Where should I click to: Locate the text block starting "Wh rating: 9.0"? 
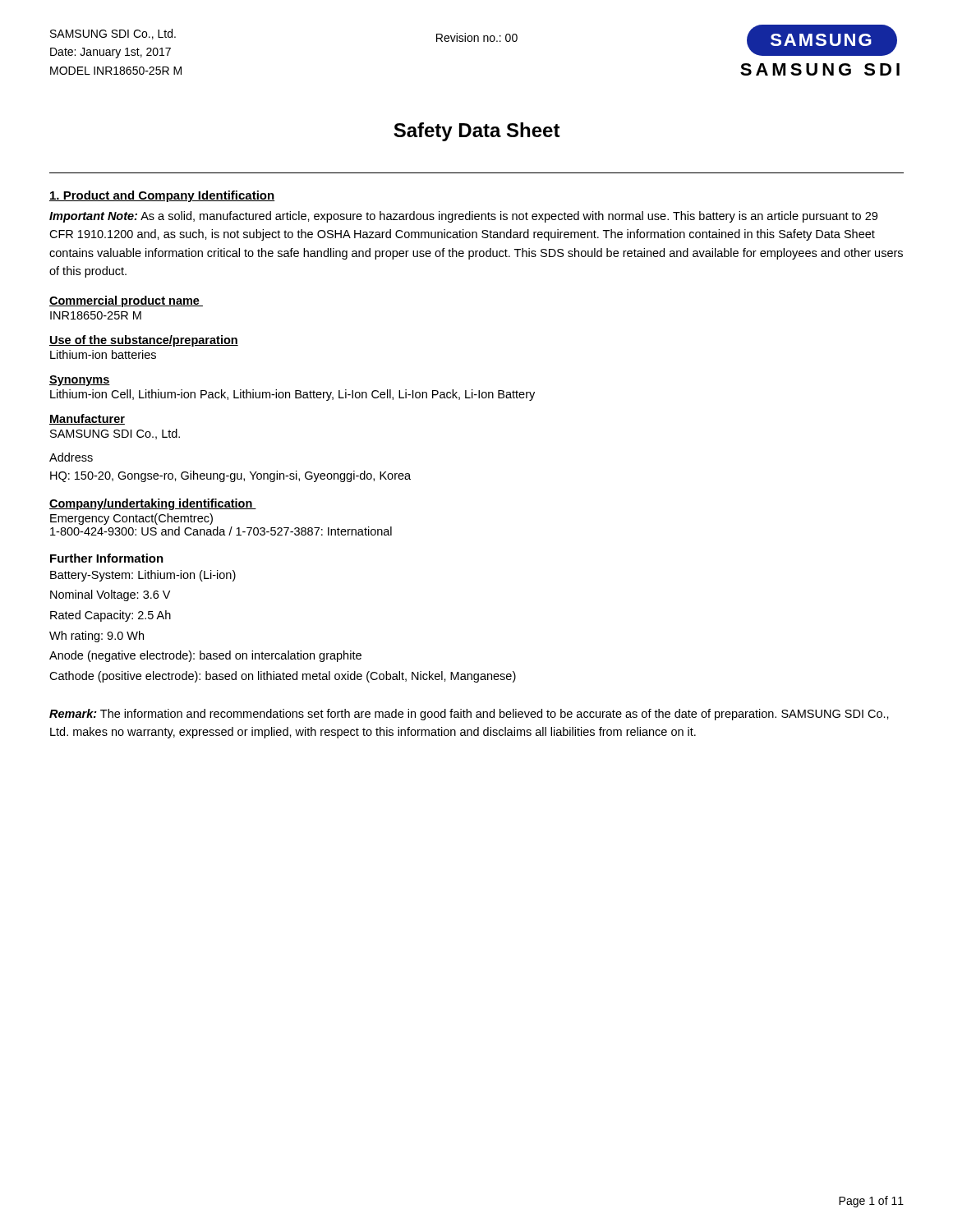click(97, 636)
